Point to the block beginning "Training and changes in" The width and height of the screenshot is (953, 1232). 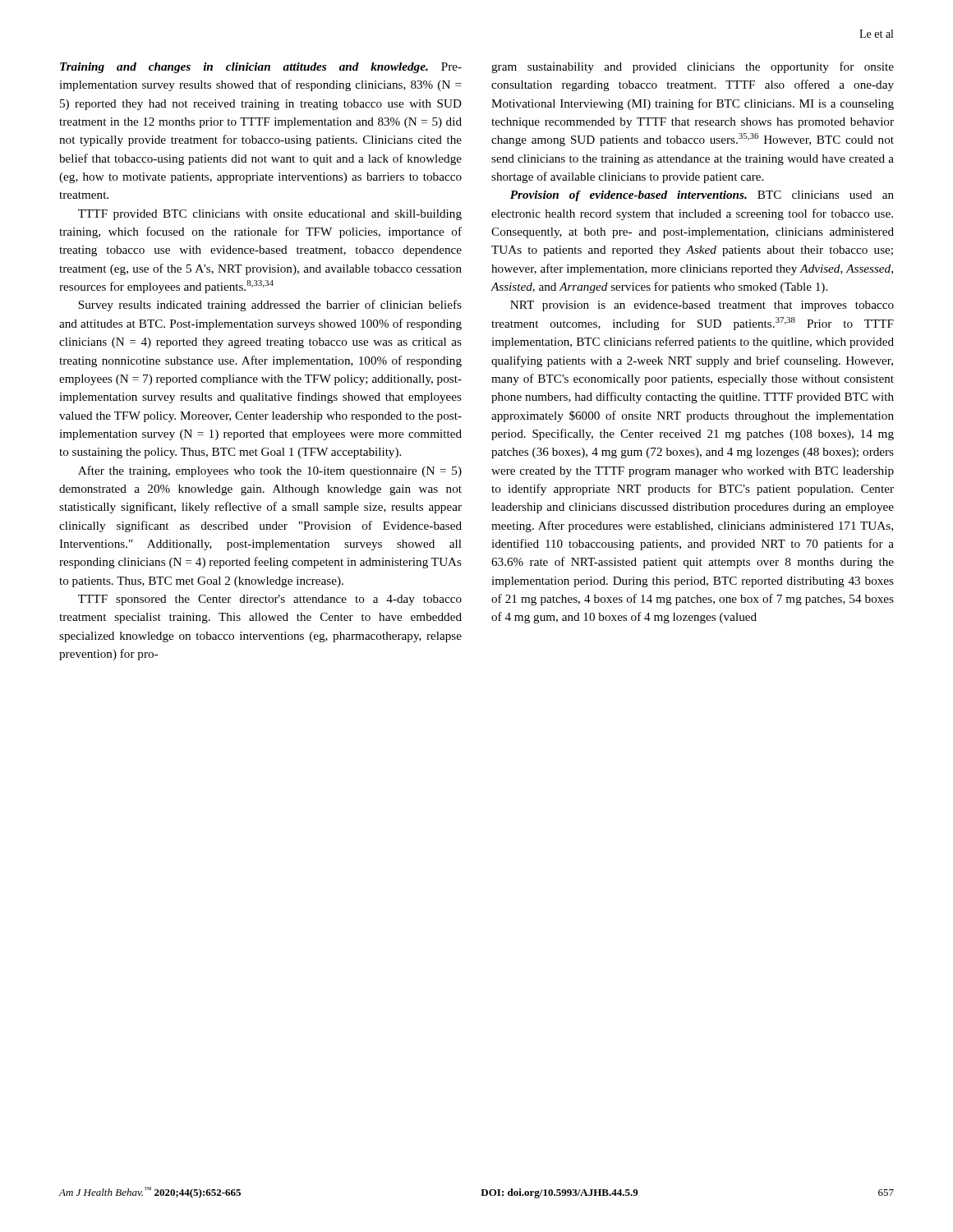pos(260,360)
